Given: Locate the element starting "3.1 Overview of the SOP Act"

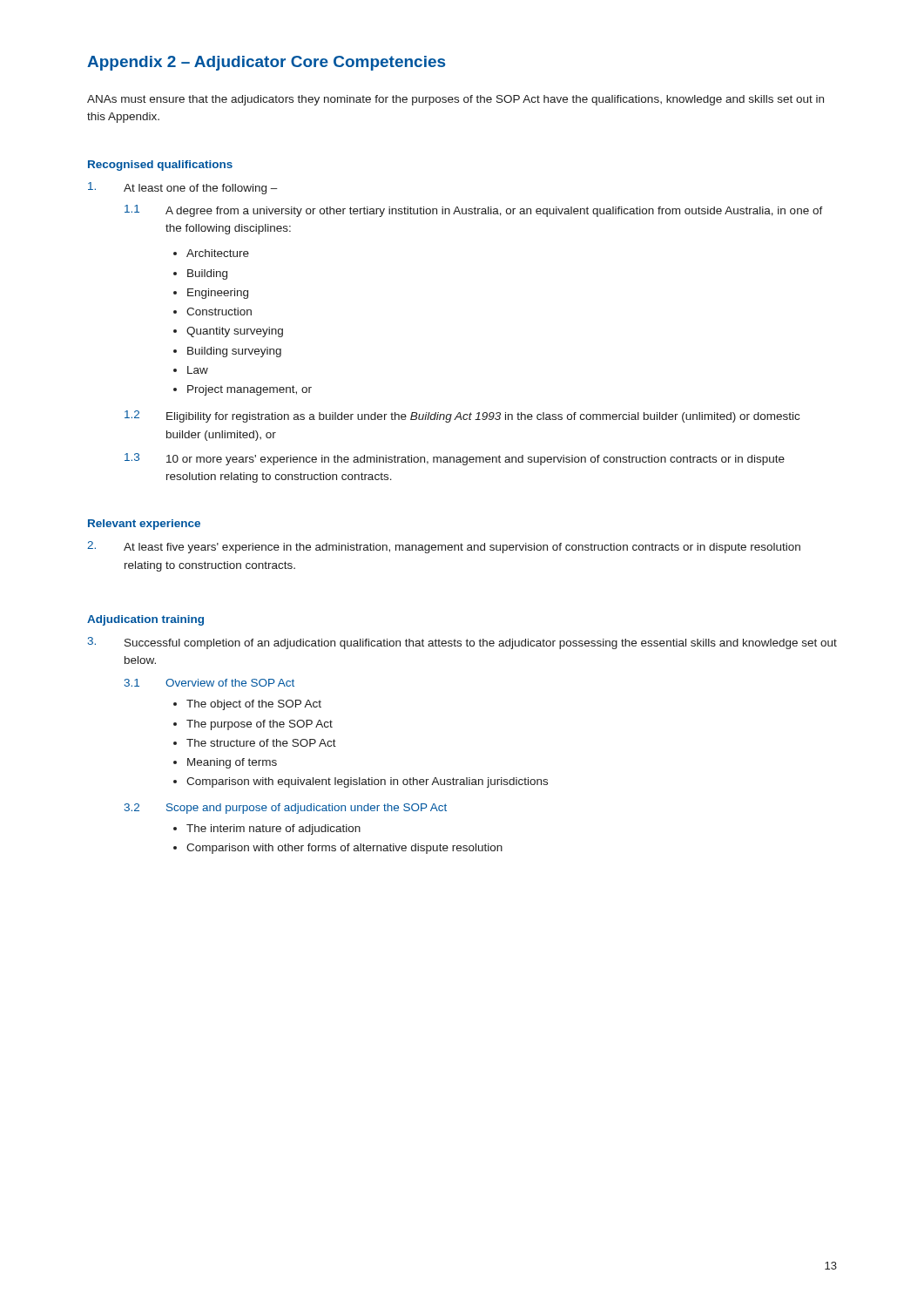Looking at the screenshot, I should coord(209,683).
